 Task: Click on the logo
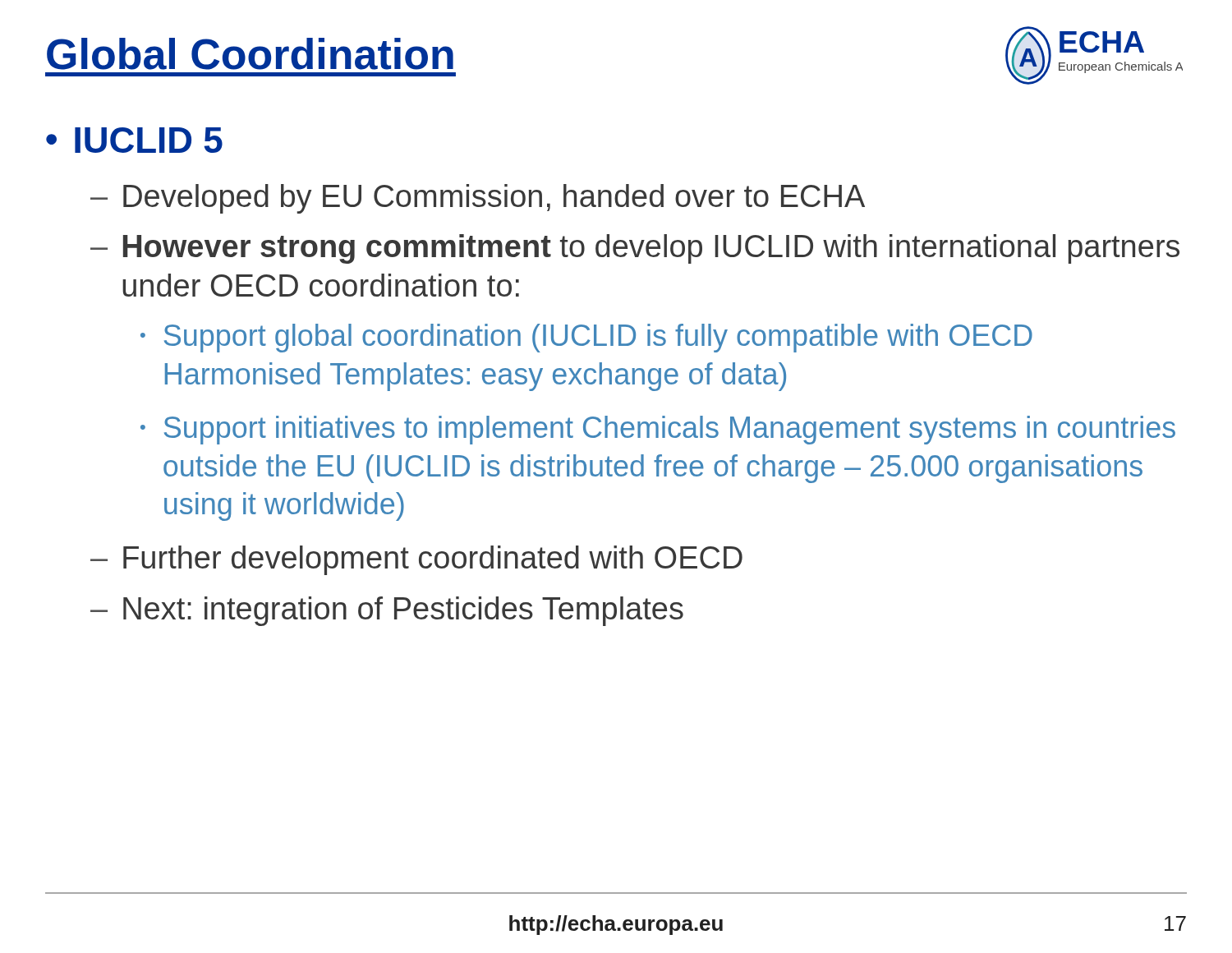pos(1092,58)
